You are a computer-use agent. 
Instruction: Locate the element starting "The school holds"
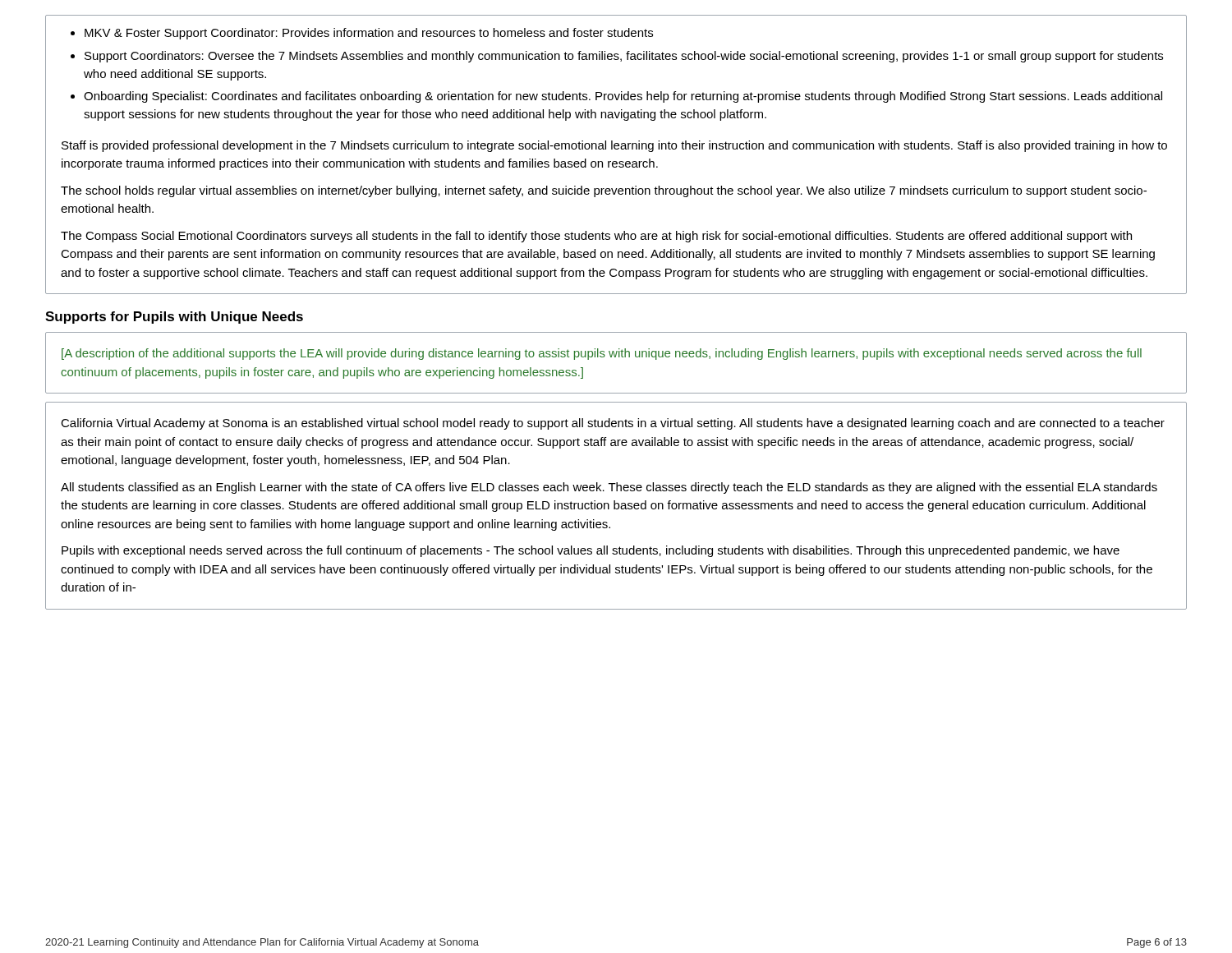click(x=604, y=199)
